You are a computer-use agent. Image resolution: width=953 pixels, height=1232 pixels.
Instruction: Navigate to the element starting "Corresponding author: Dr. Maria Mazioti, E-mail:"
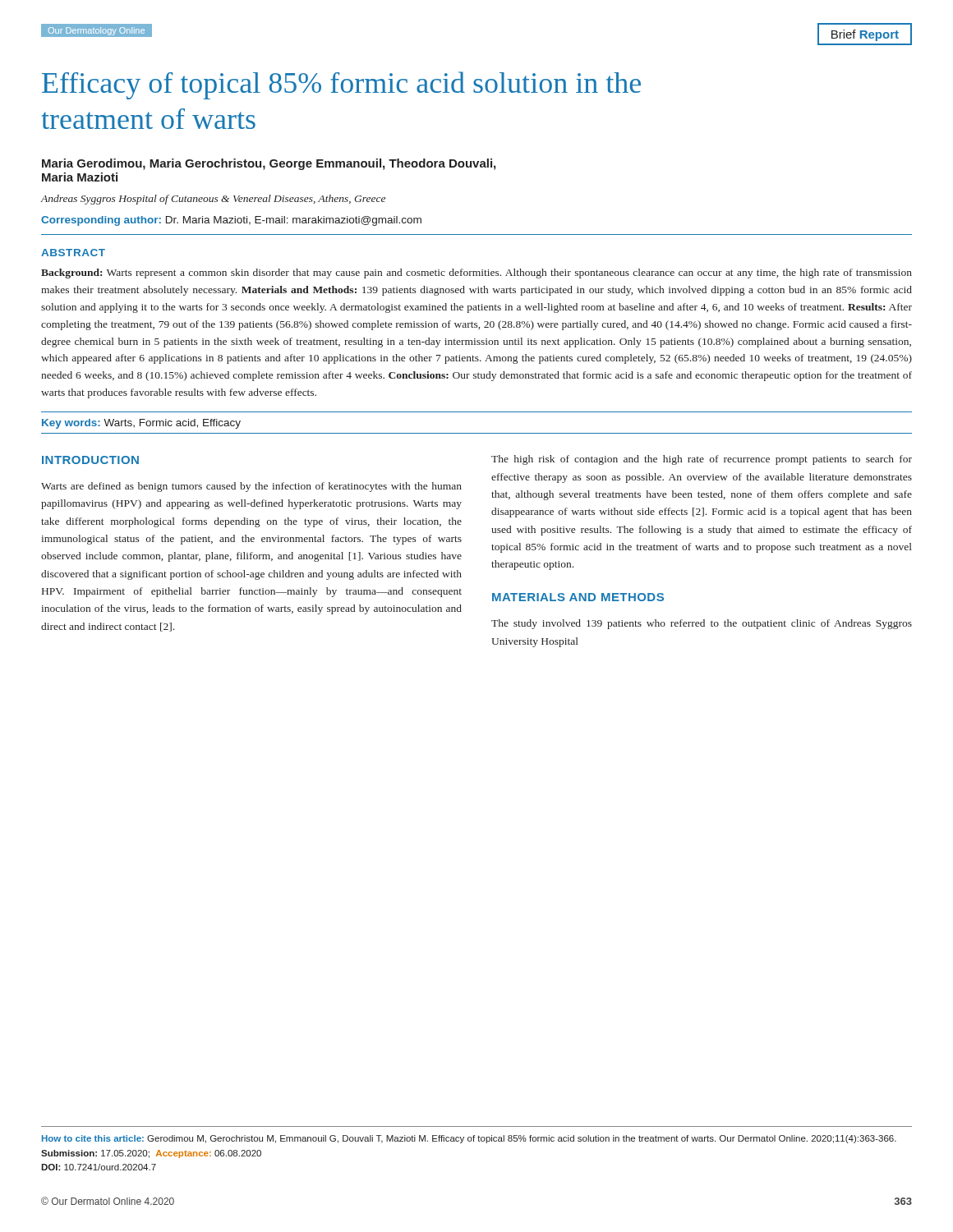pyautogui.click(x=232, y=220)
